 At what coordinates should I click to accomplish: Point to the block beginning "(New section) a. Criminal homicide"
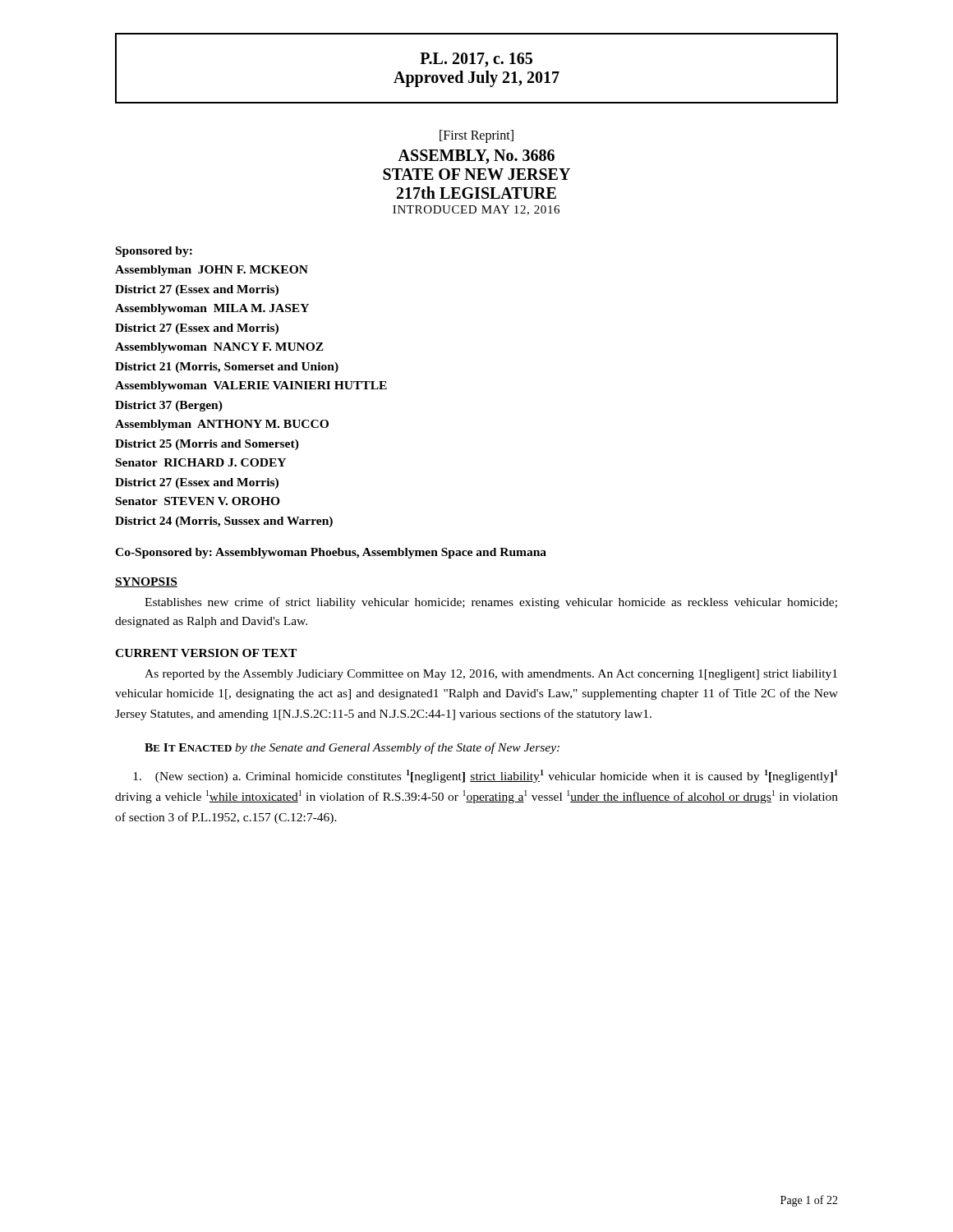click(476, 797)
